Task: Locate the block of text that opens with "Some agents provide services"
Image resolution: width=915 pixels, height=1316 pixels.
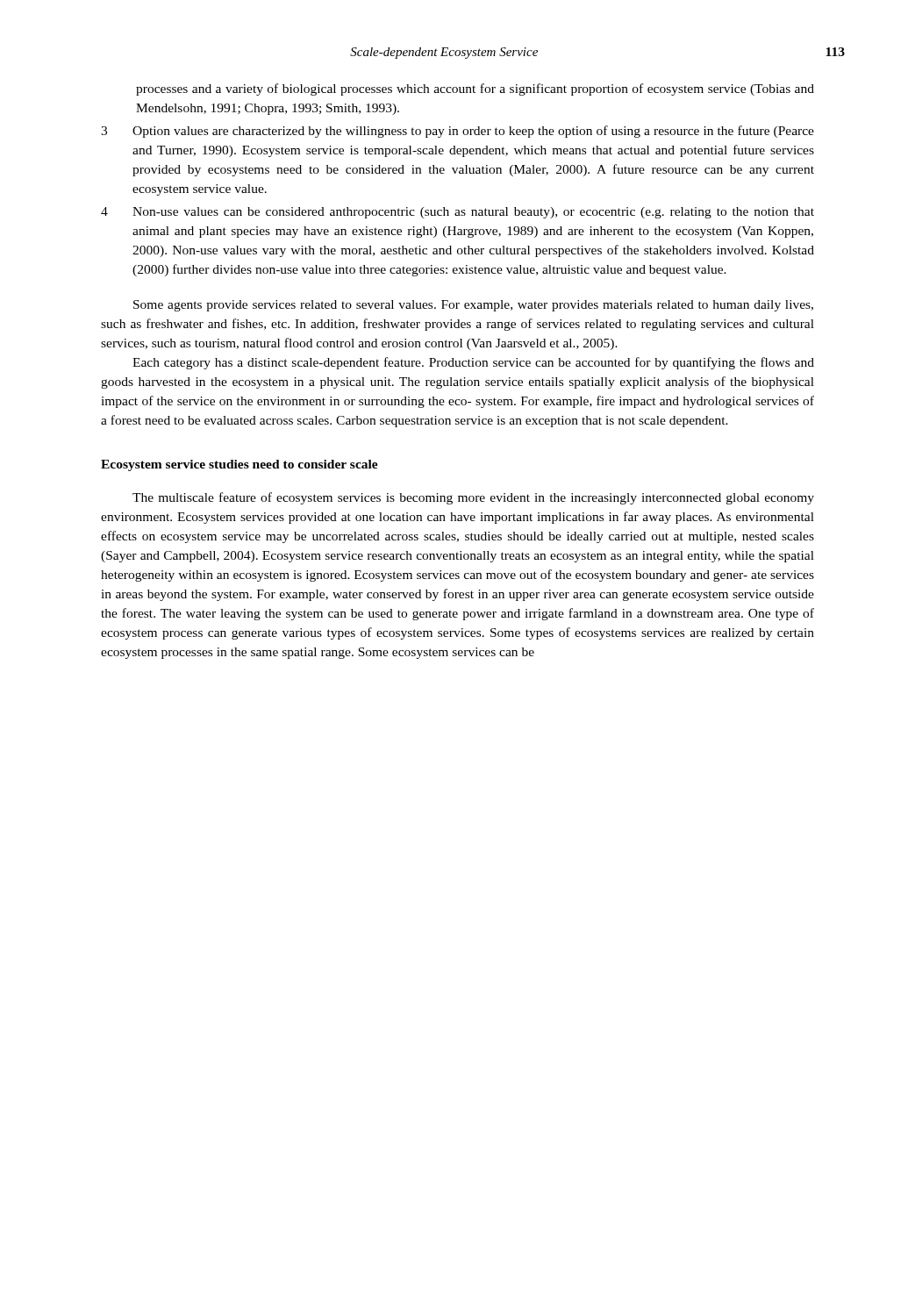Action: click(458, 324)
